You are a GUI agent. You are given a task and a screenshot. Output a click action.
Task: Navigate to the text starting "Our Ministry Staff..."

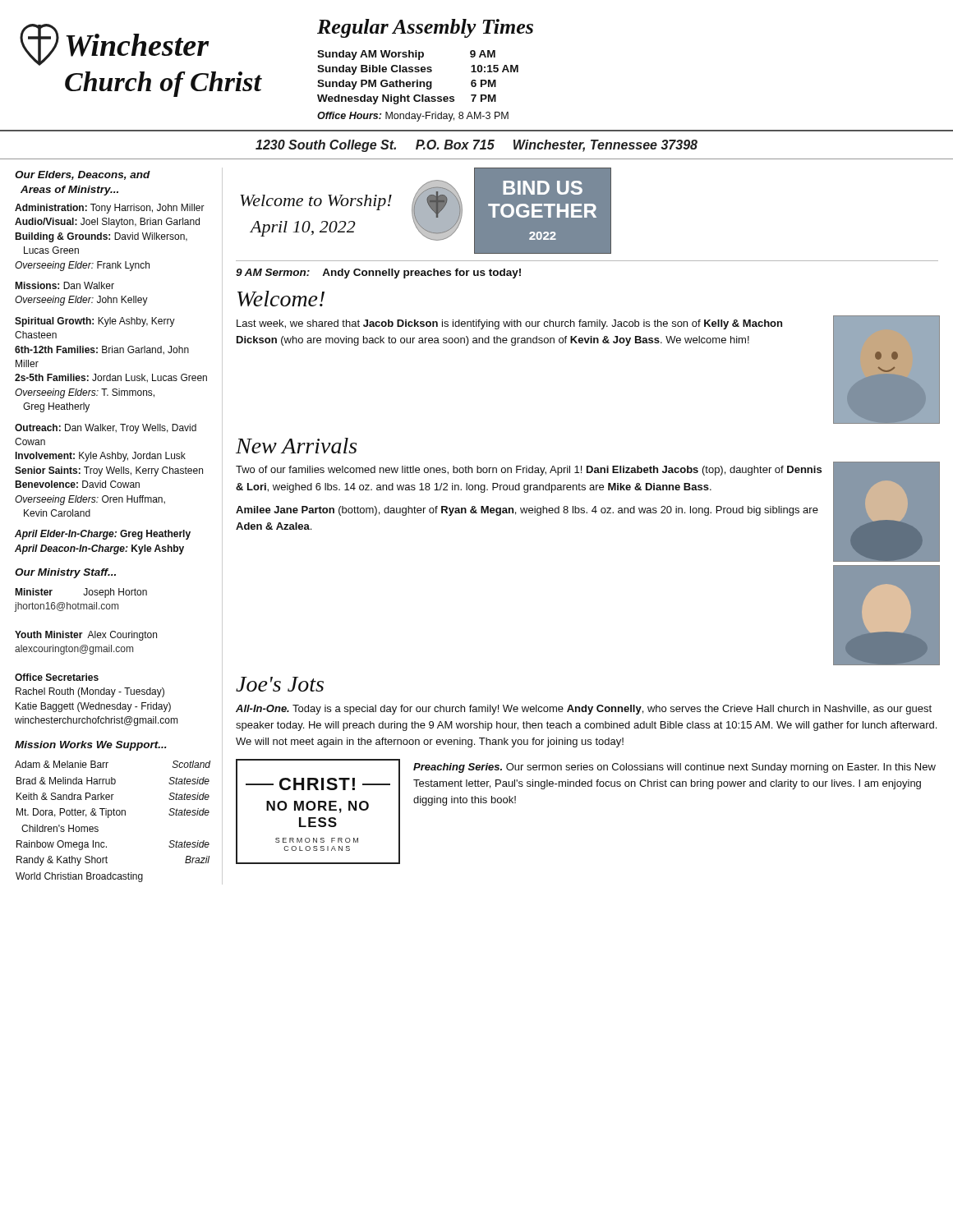pos(66,572)
